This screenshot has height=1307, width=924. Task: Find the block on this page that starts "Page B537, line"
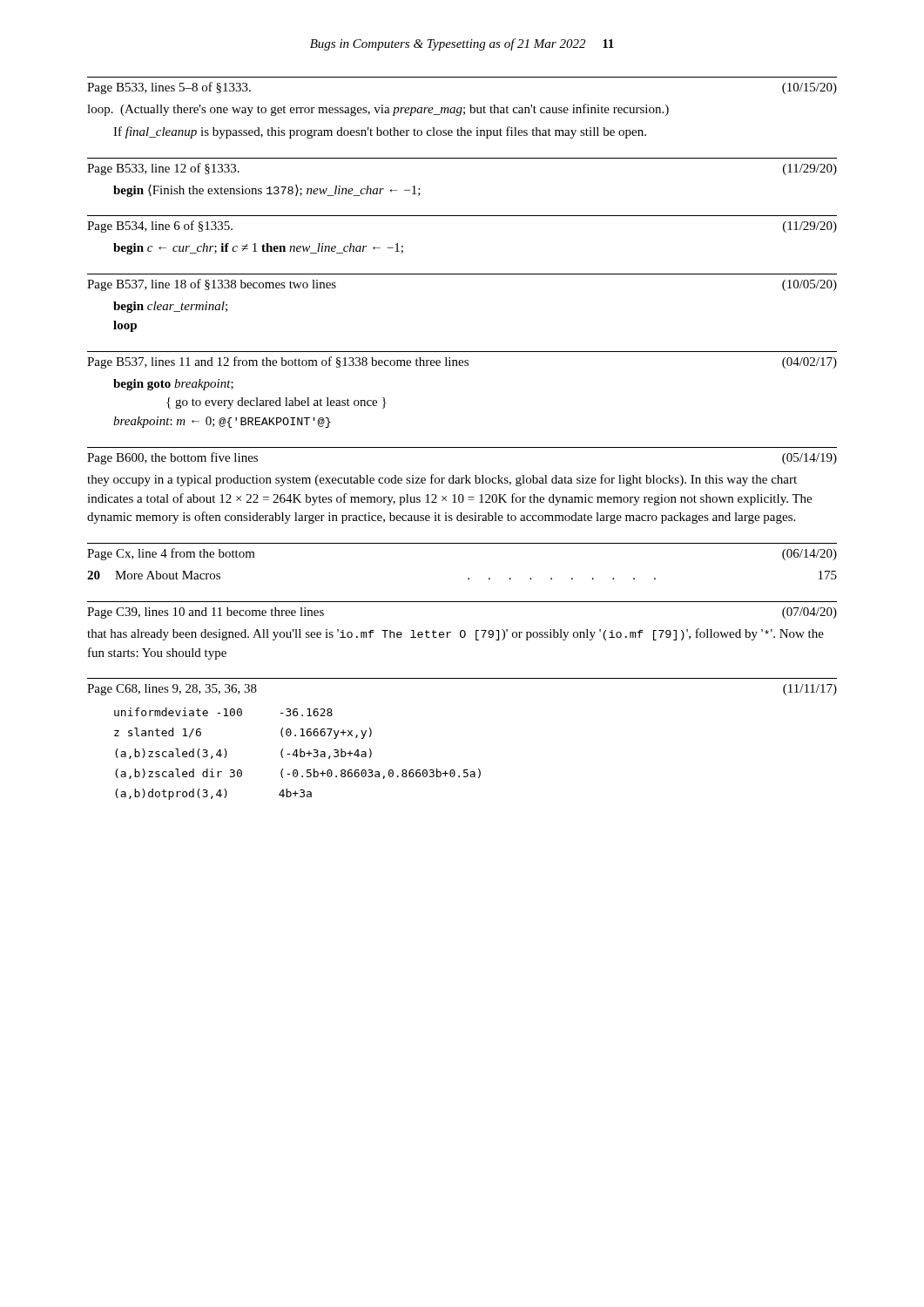click(x=214, y=284)
